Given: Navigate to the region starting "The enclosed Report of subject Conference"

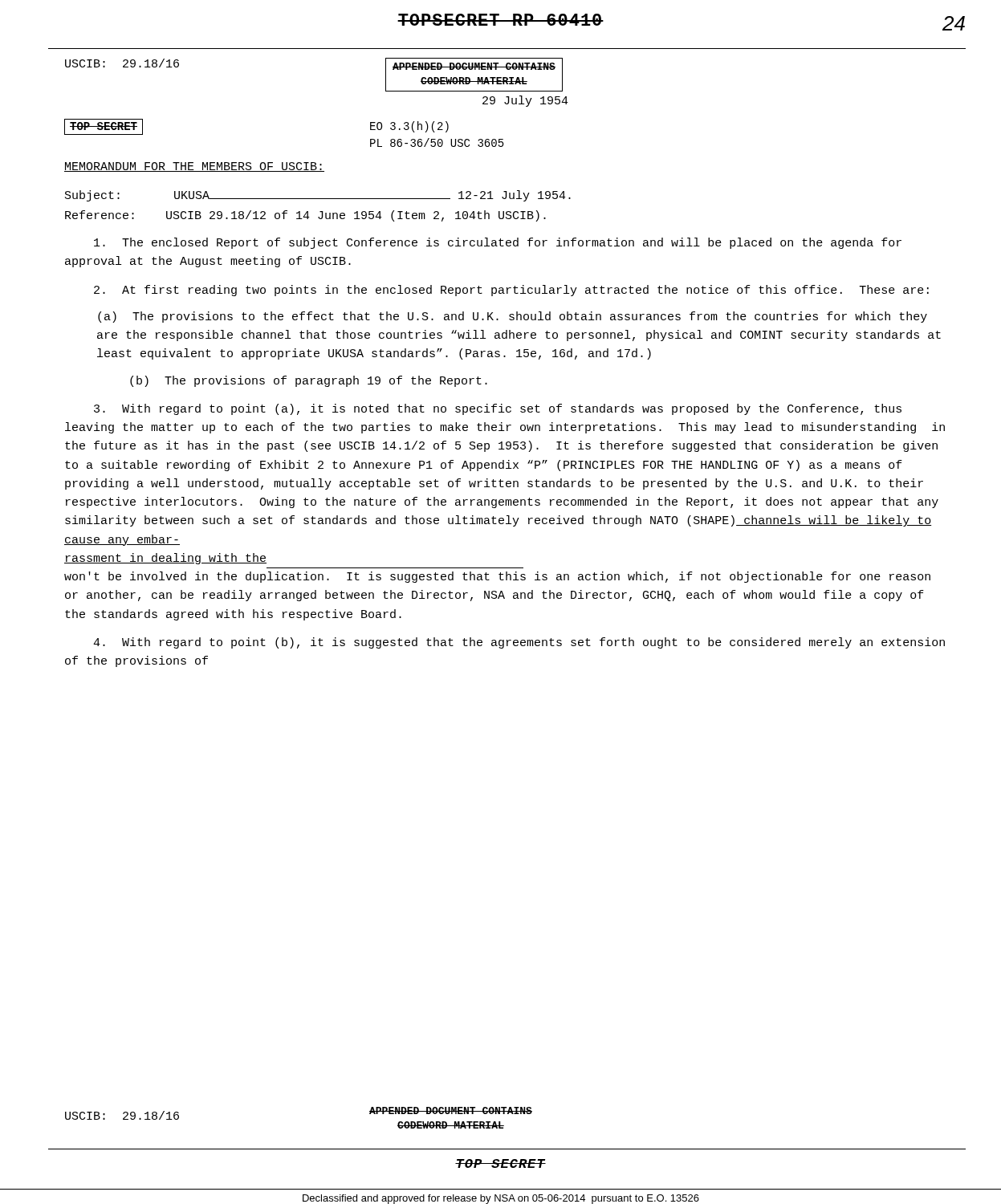Looking at the screenshot, I should click(483, 253).
